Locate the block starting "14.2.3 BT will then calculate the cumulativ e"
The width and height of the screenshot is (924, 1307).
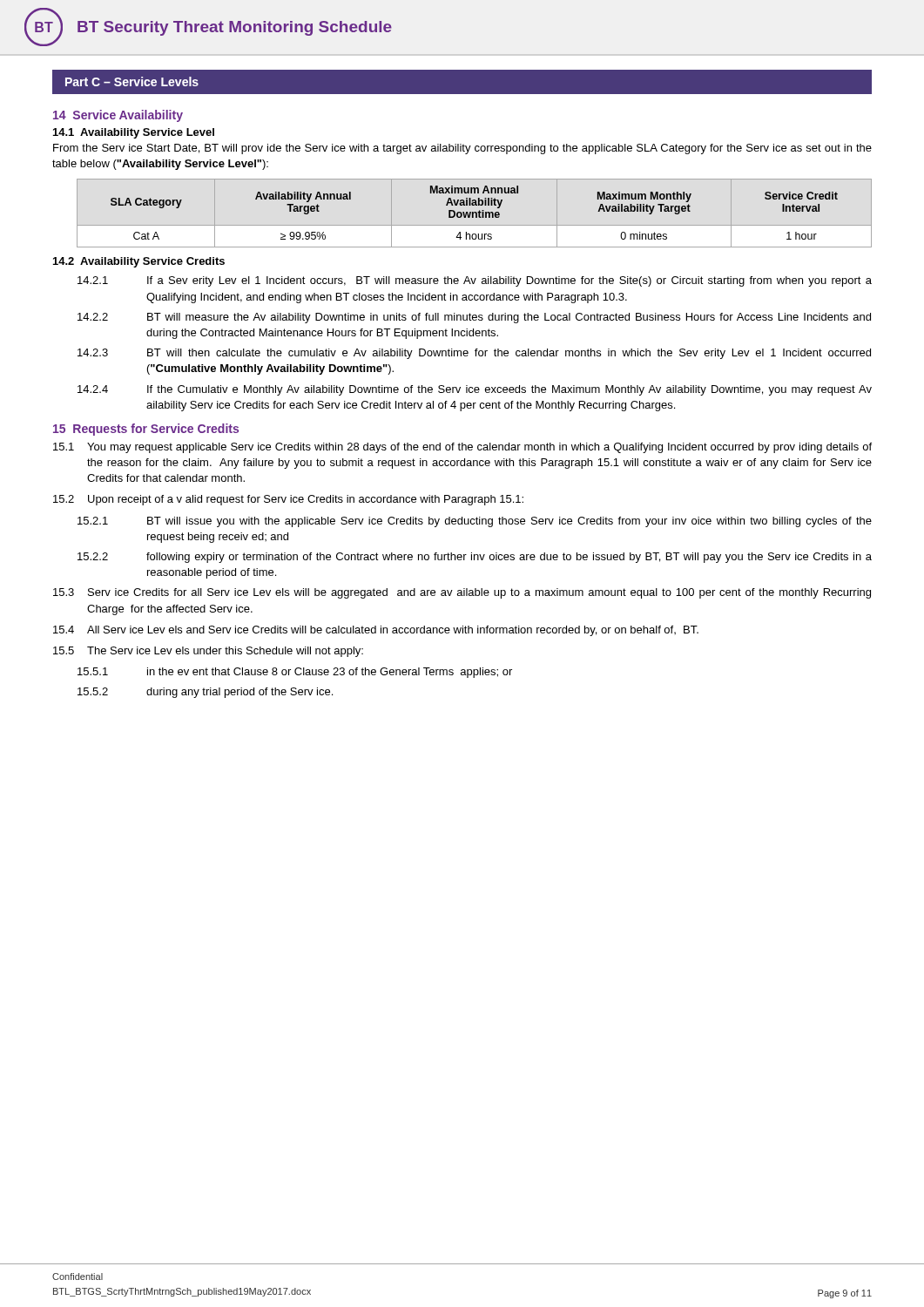(x=462, y=361)
